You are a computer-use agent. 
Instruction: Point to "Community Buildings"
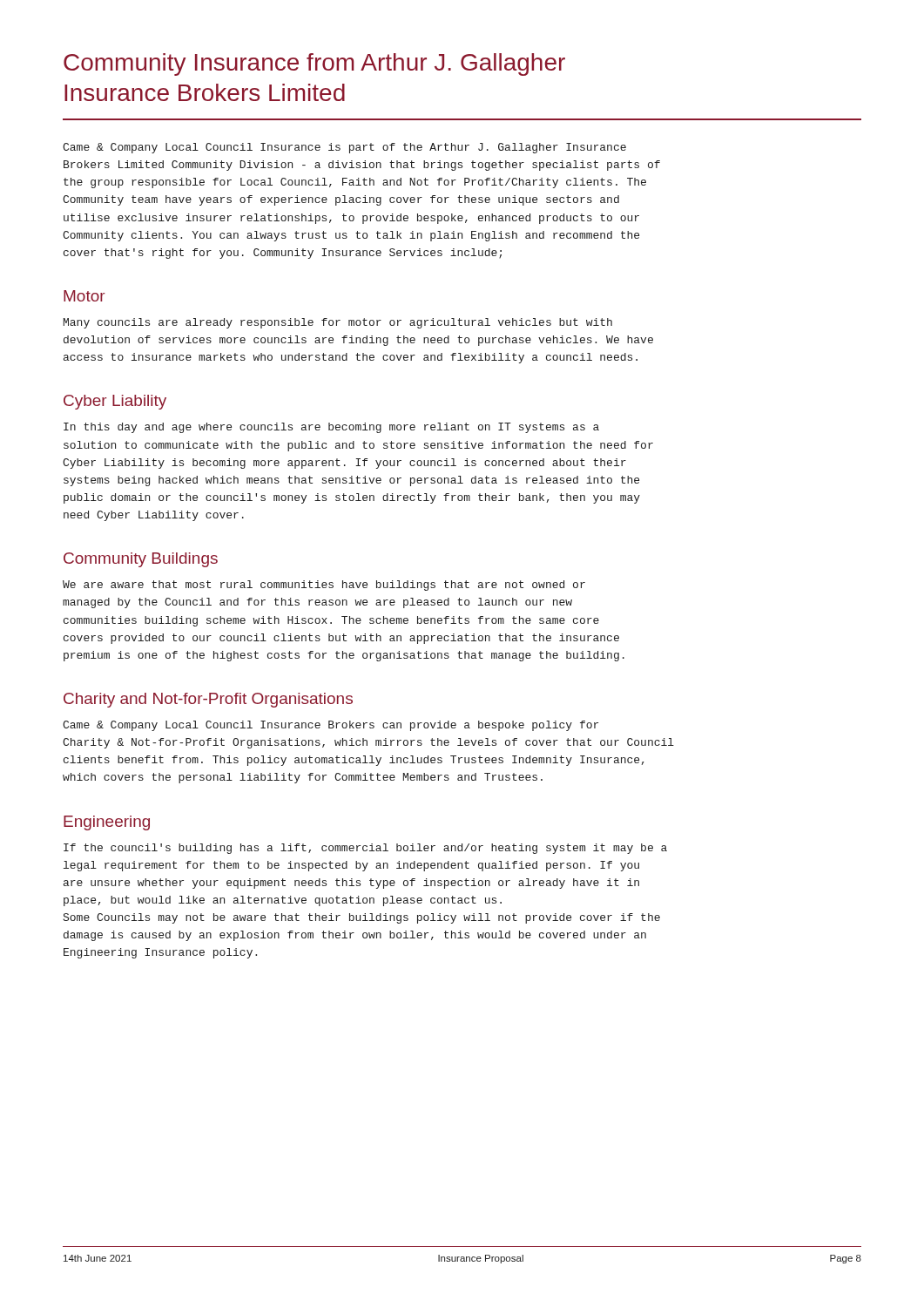140,558
